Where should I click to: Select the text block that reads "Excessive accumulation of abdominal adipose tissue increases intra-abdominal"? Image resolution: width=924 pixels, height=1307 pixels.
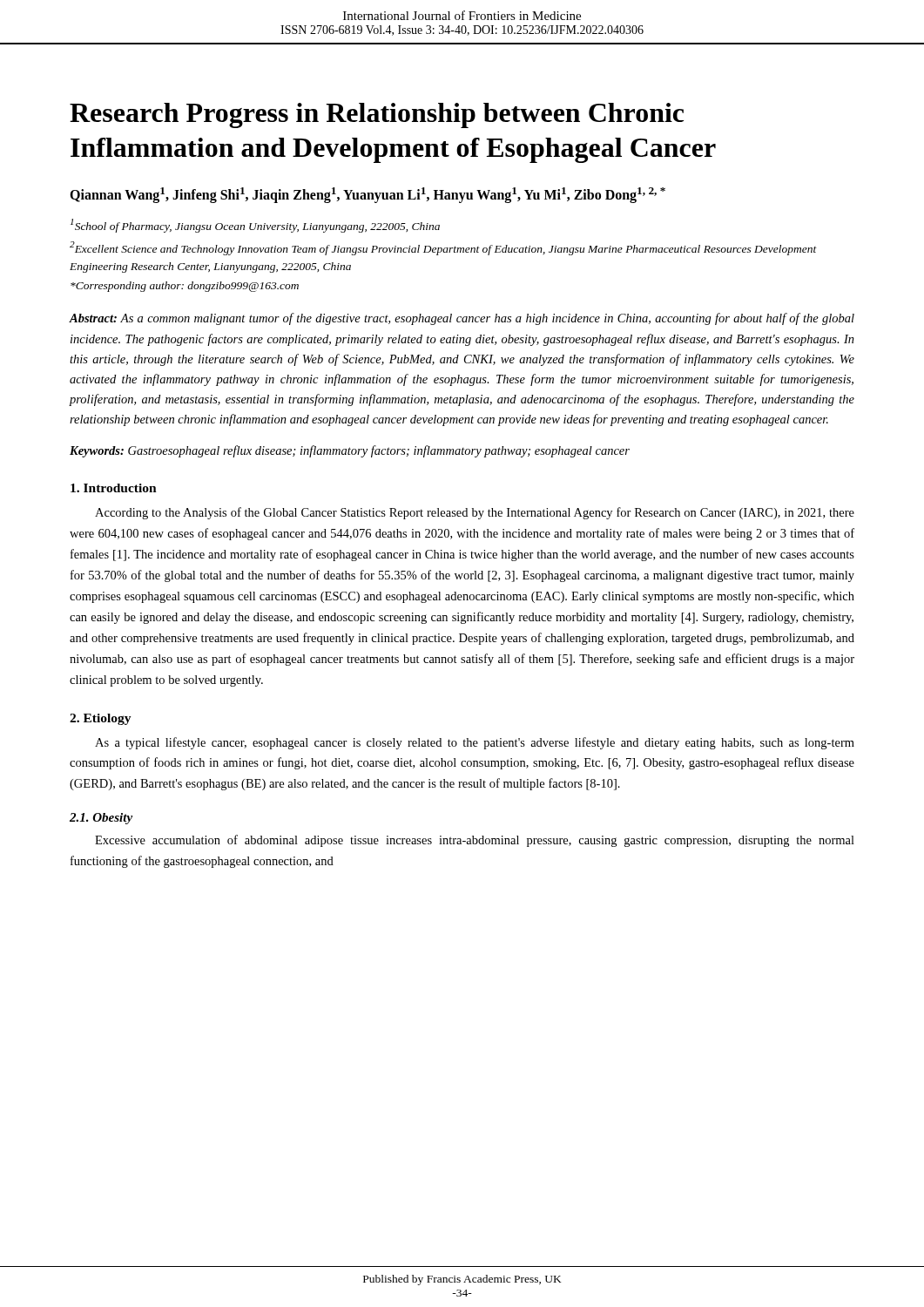(x=462, y=851)
